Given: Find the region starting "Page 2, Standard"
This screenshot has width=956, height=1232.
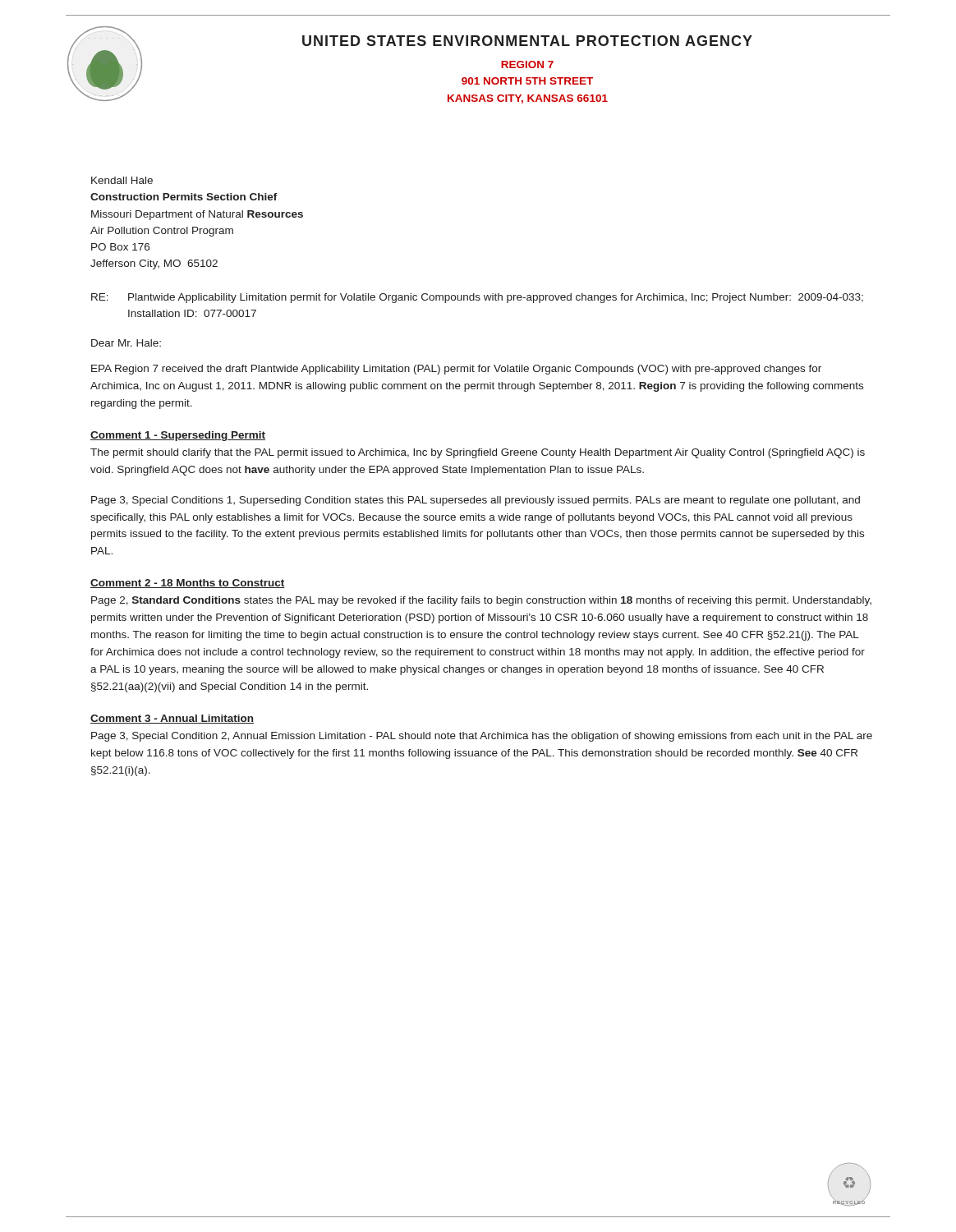Looking at the screenshot, I should 481,643.
